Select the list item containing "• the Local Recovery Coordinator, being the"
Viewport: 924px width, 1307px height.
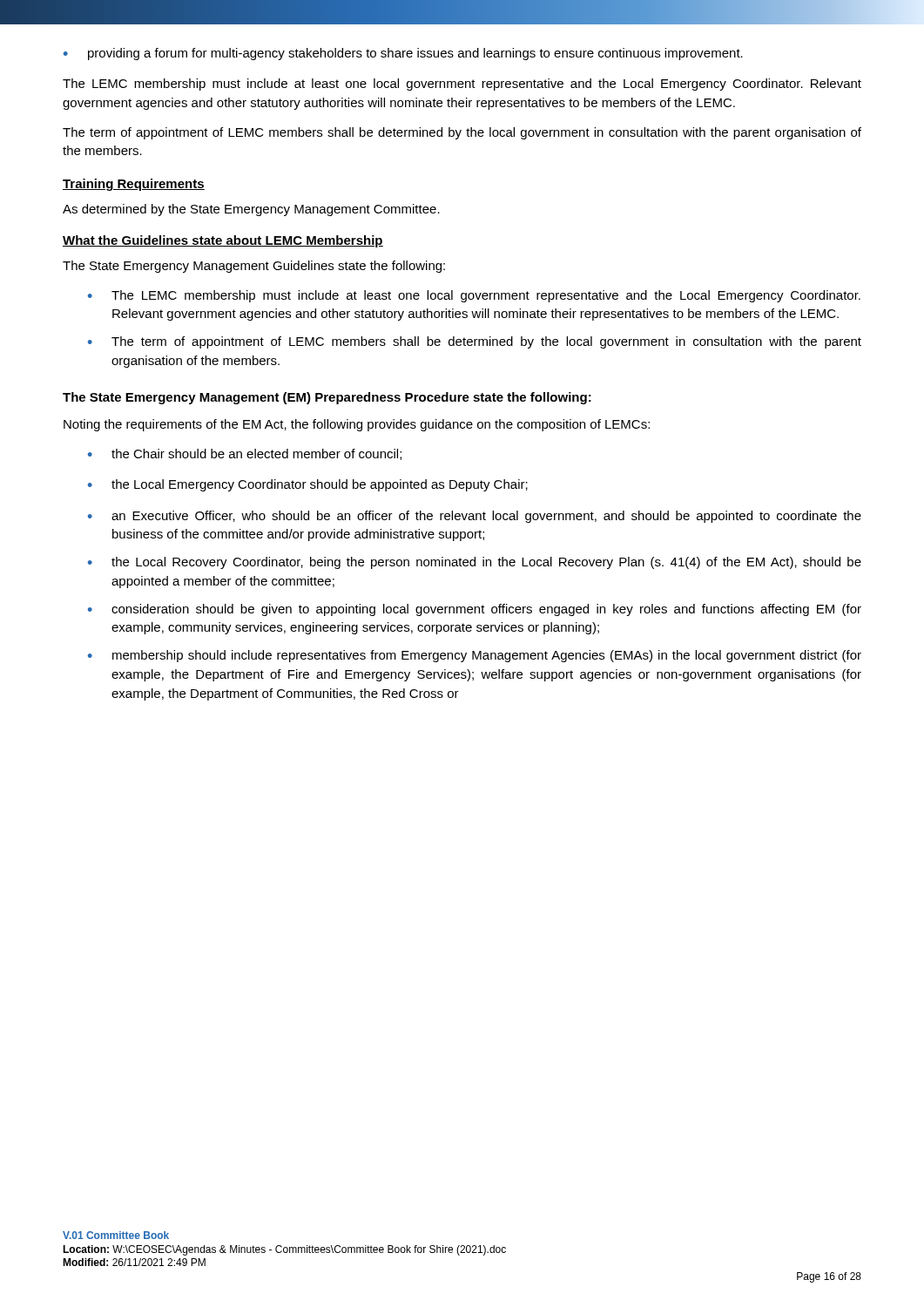[x=474, y=571]
